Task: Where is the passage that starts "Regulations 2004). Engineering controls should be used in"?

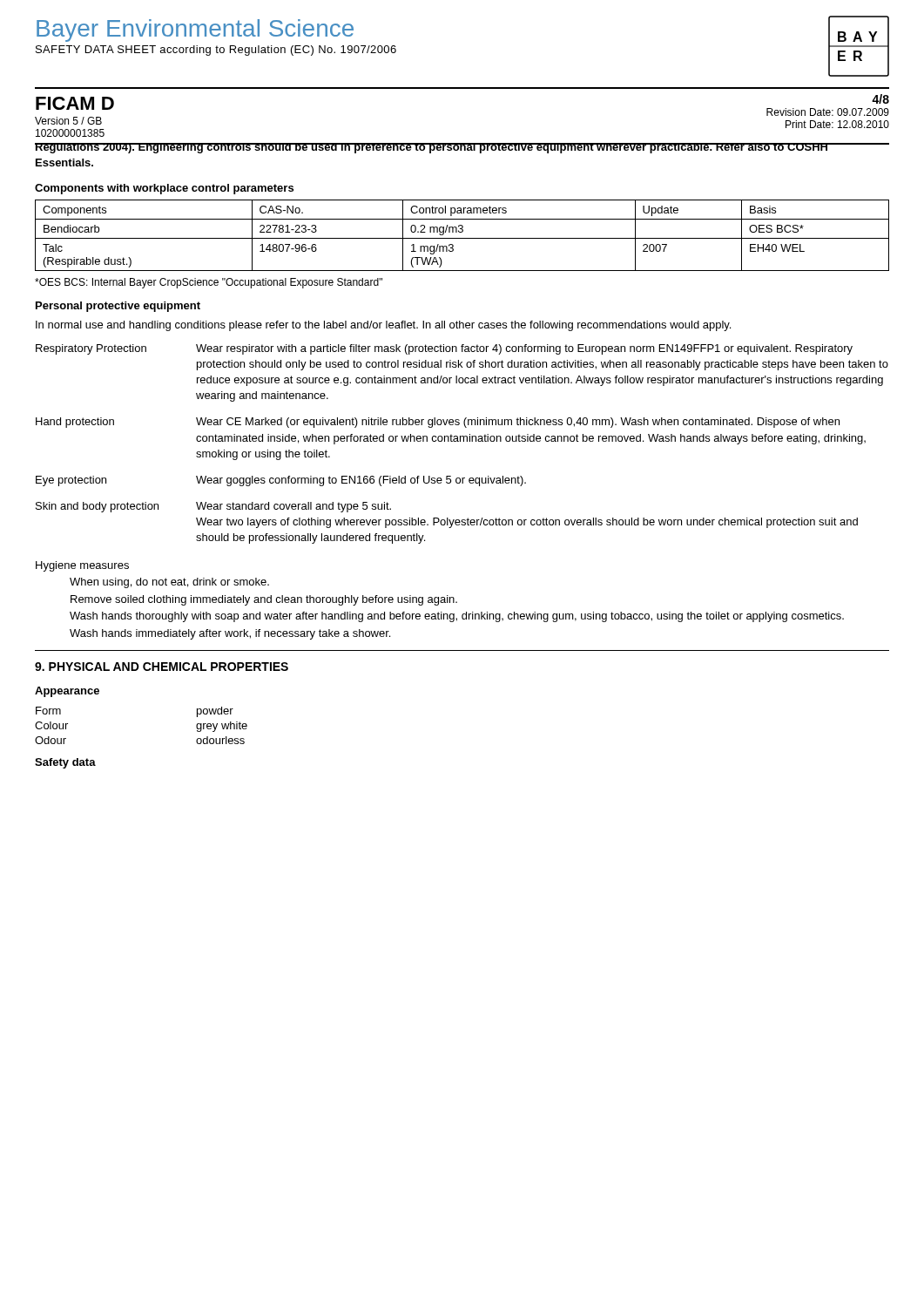Action: pos(432,155)
